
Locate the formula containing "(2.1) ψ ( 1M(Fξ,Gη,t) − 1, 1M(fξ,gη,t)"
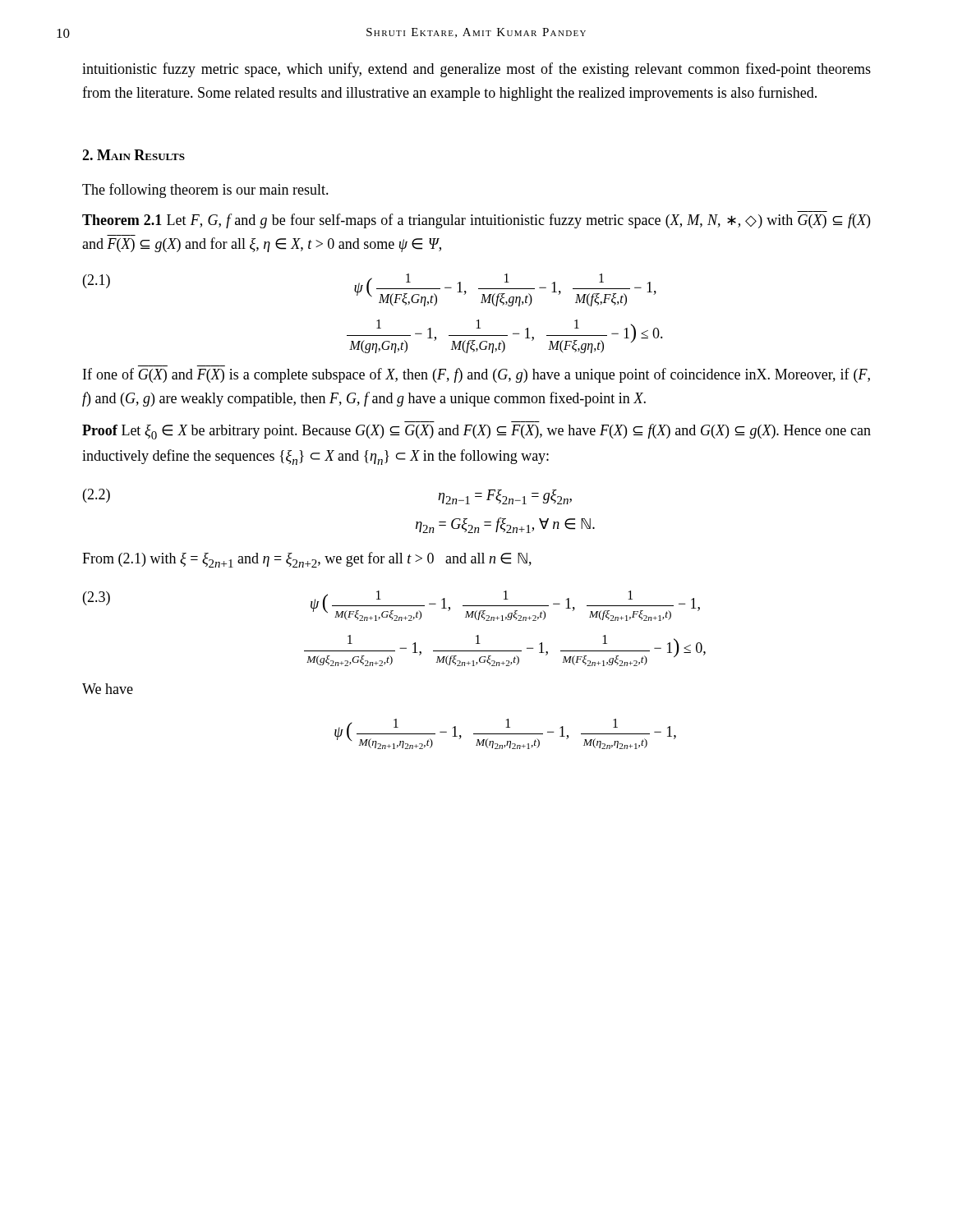476,312
